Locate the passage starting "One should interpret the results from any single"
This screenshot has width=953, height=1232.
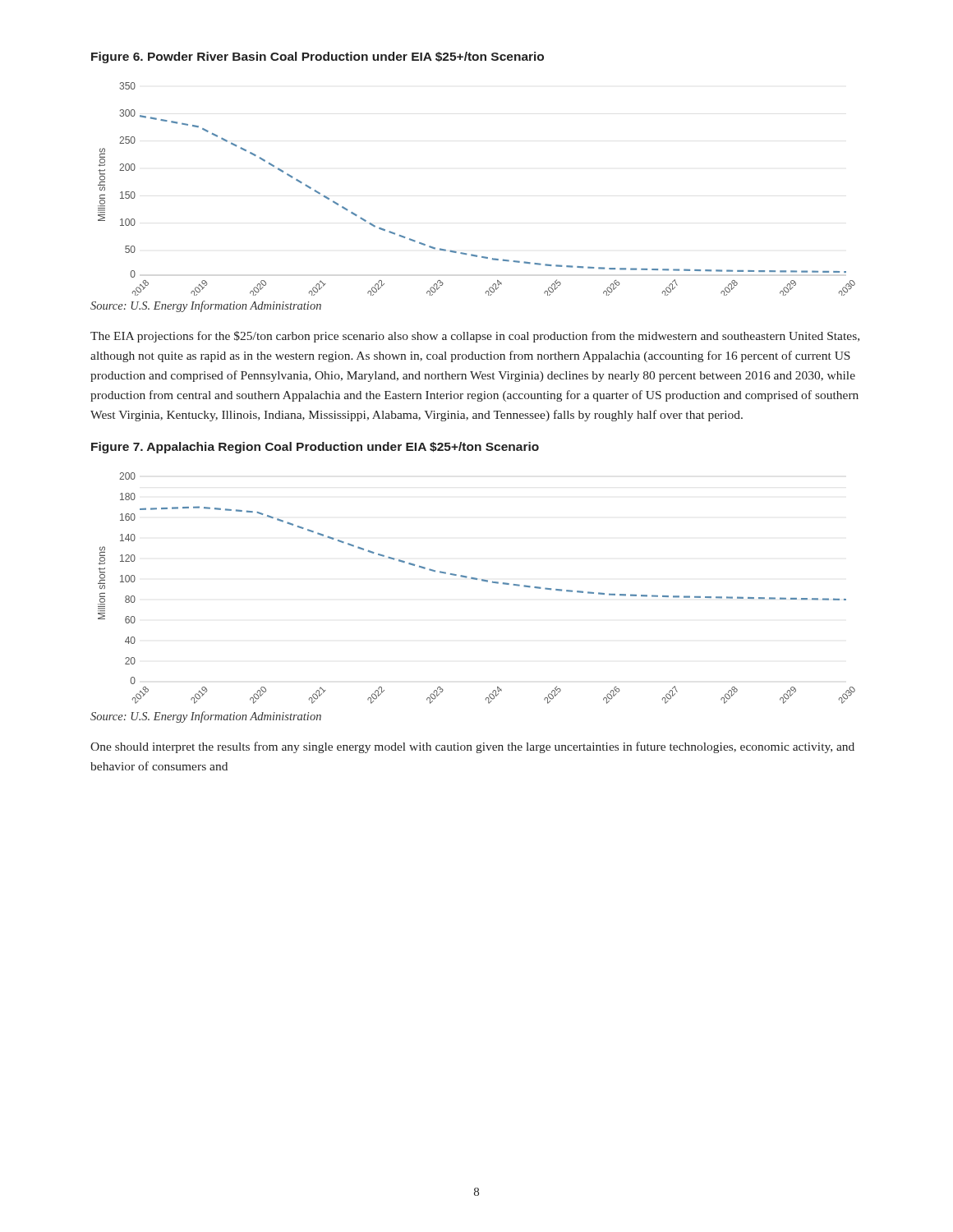pyautogui.click(x=472, y=756)
